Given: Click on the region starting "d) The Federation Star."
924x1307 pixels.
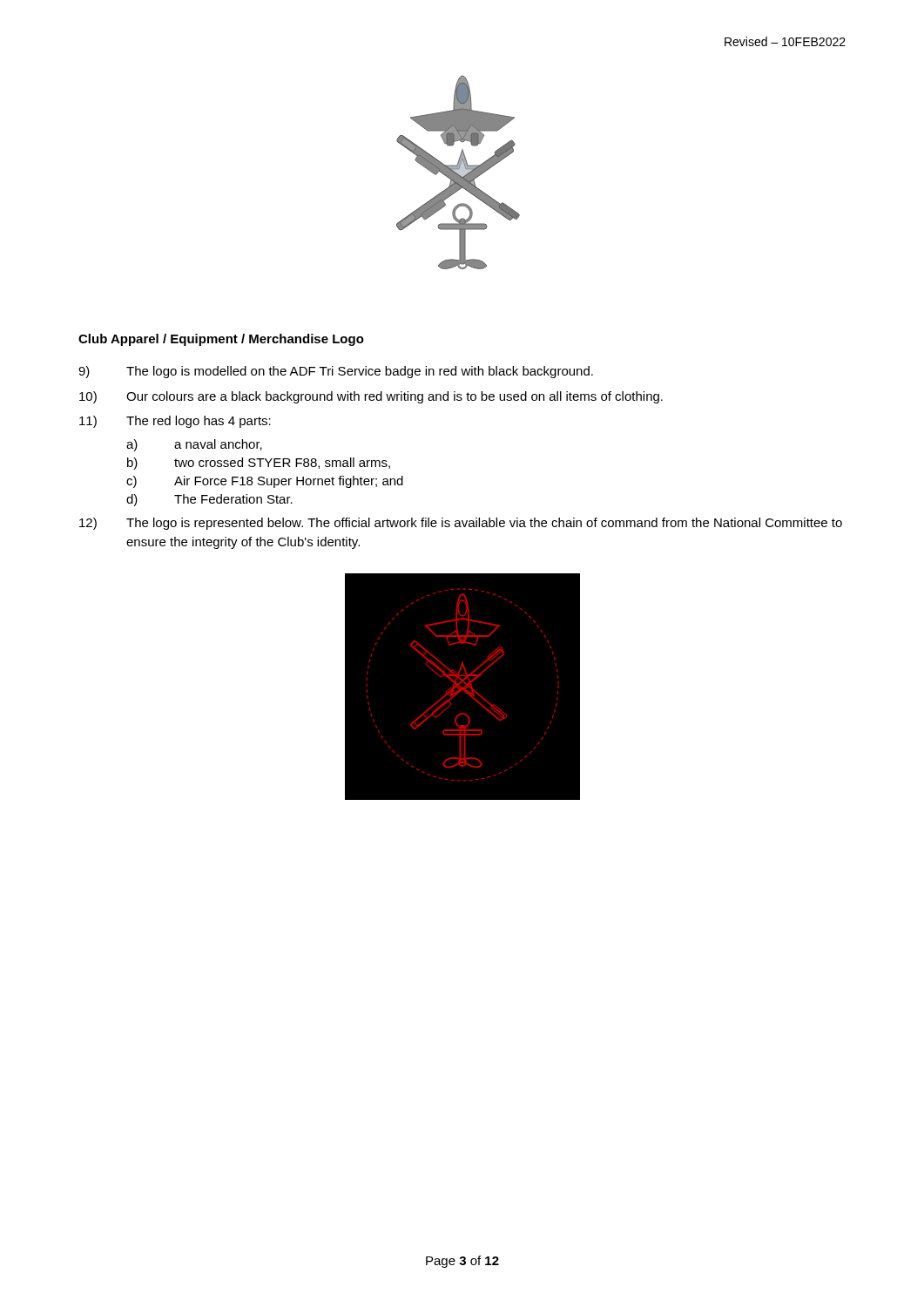Looking at the screenshot, I should [x=209, y=500].
